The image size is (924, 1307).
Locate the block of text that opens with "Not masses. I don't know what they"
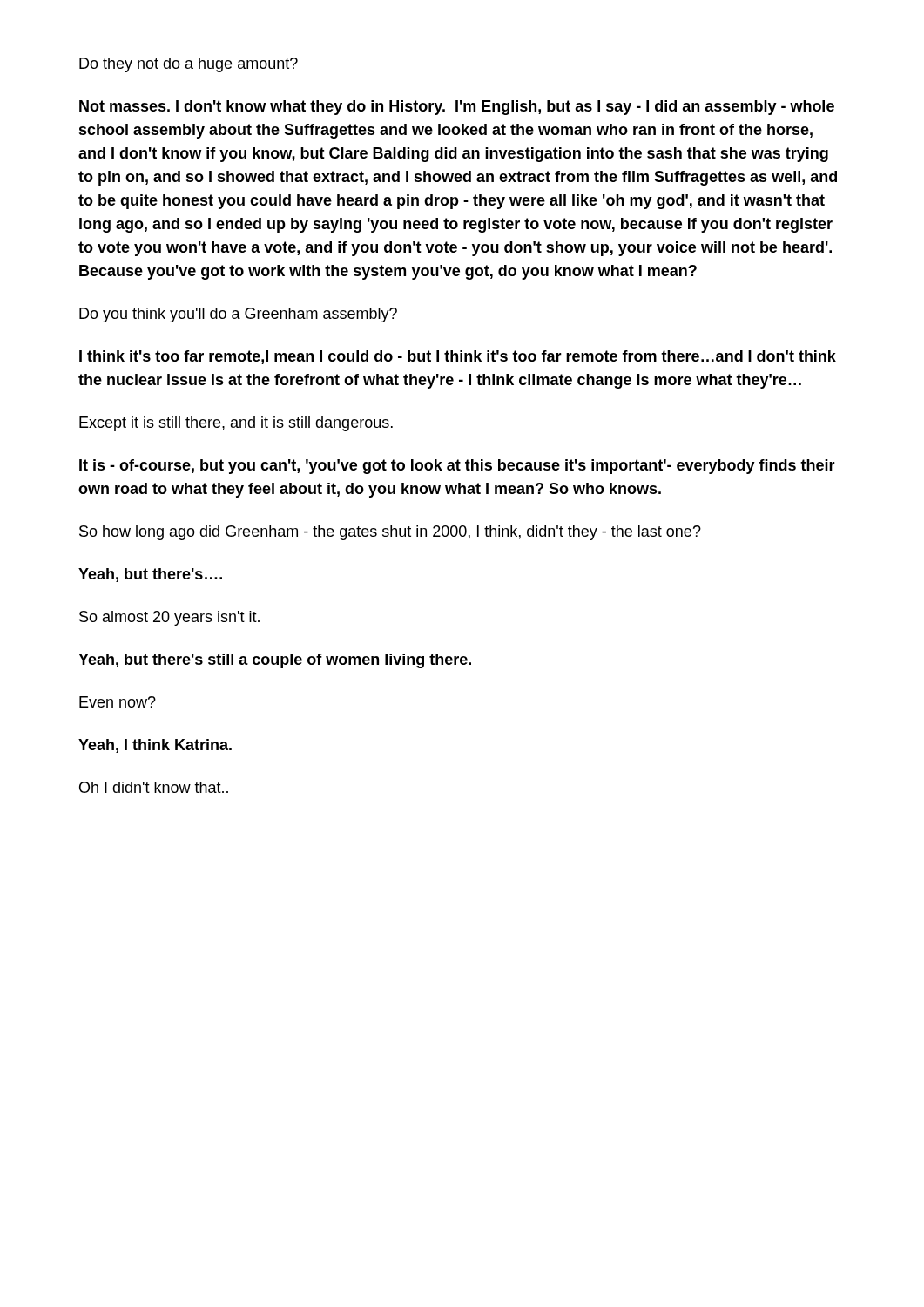(458, 189)
